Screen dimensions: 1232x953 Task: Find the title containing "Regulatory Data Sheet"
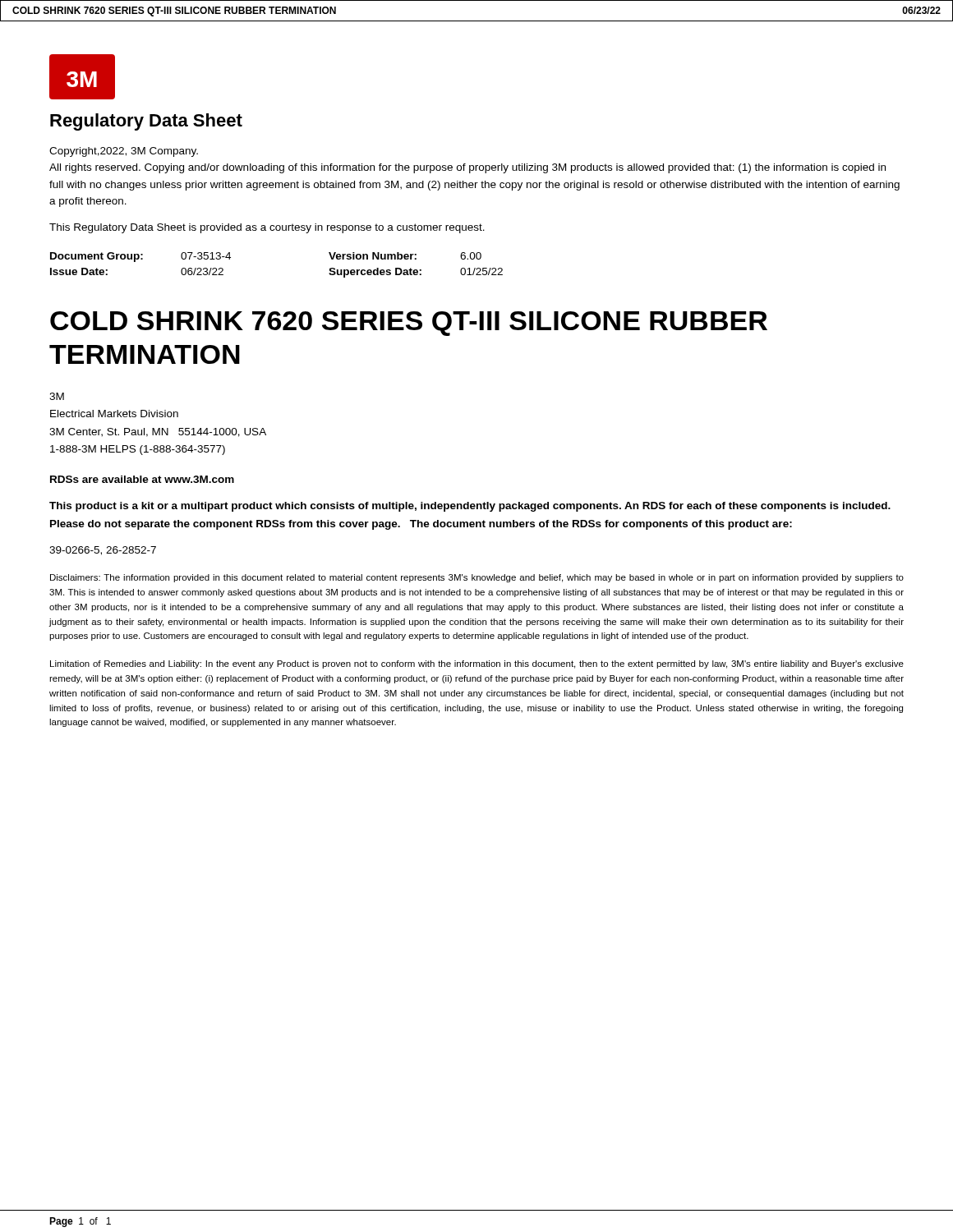(x=146, y=120)
